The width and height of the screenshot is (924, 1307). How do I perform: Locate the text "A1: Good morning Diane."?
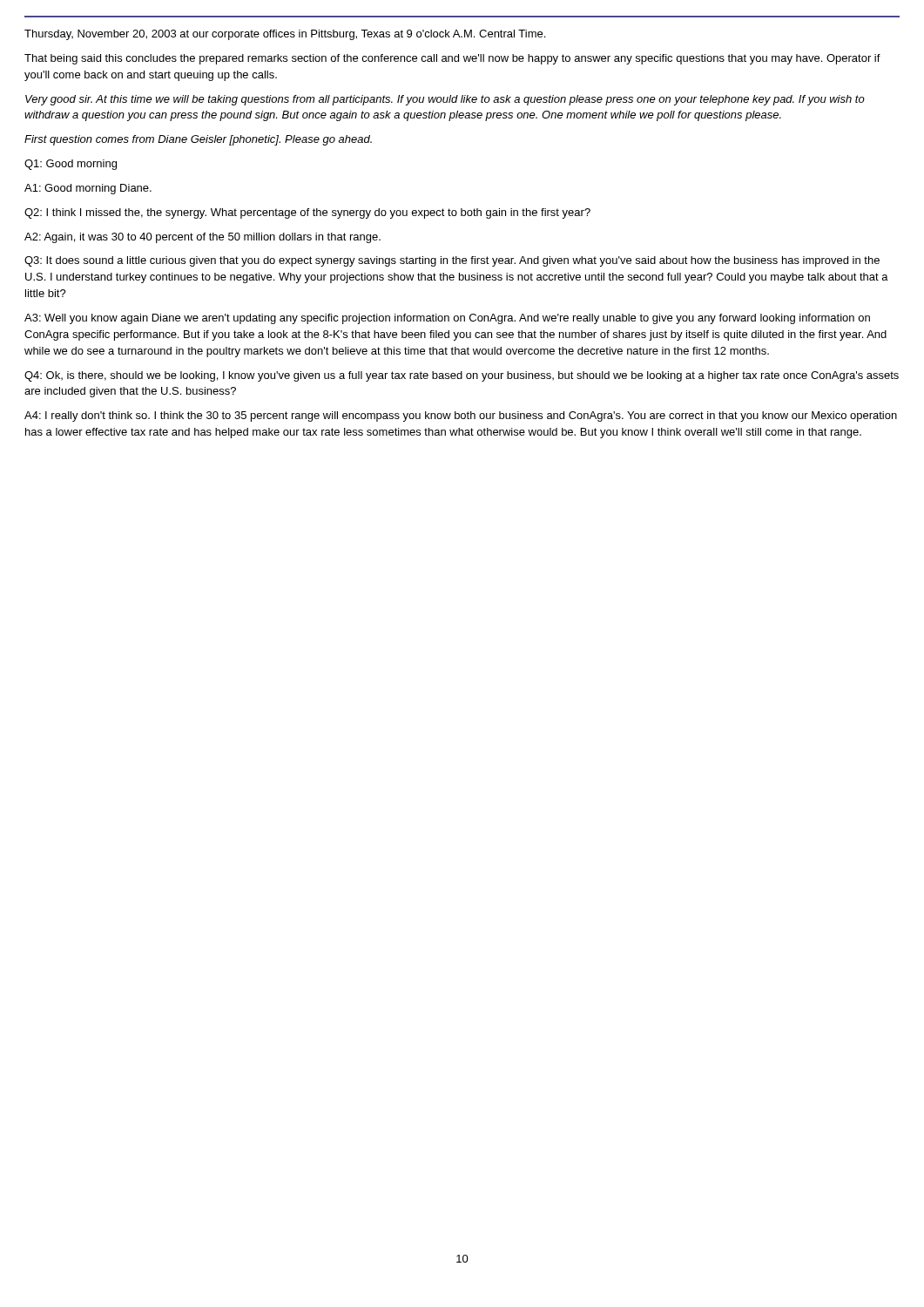coord(88,188)
